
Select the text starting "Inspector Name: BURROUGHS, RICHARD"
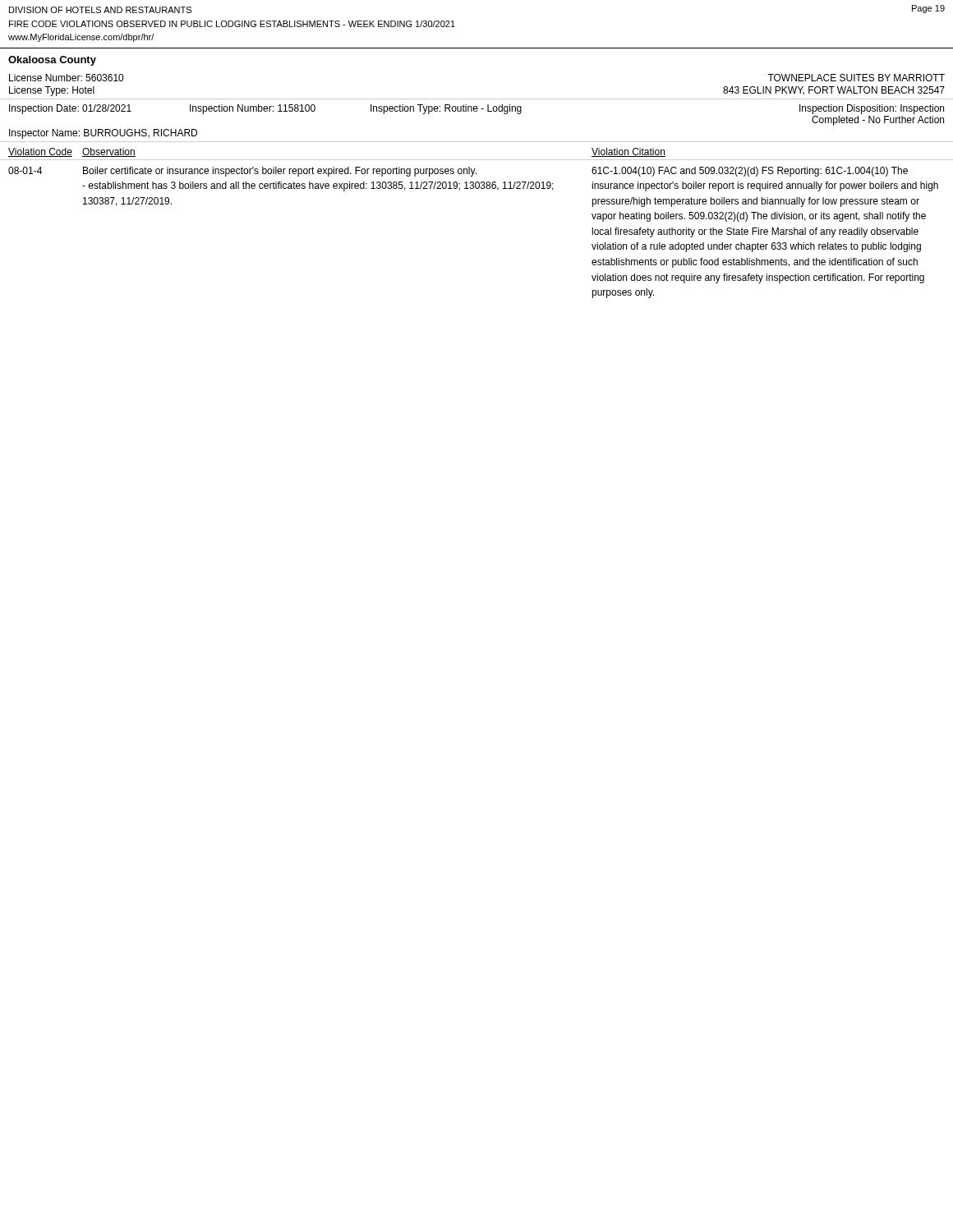[x=103, y=133]
